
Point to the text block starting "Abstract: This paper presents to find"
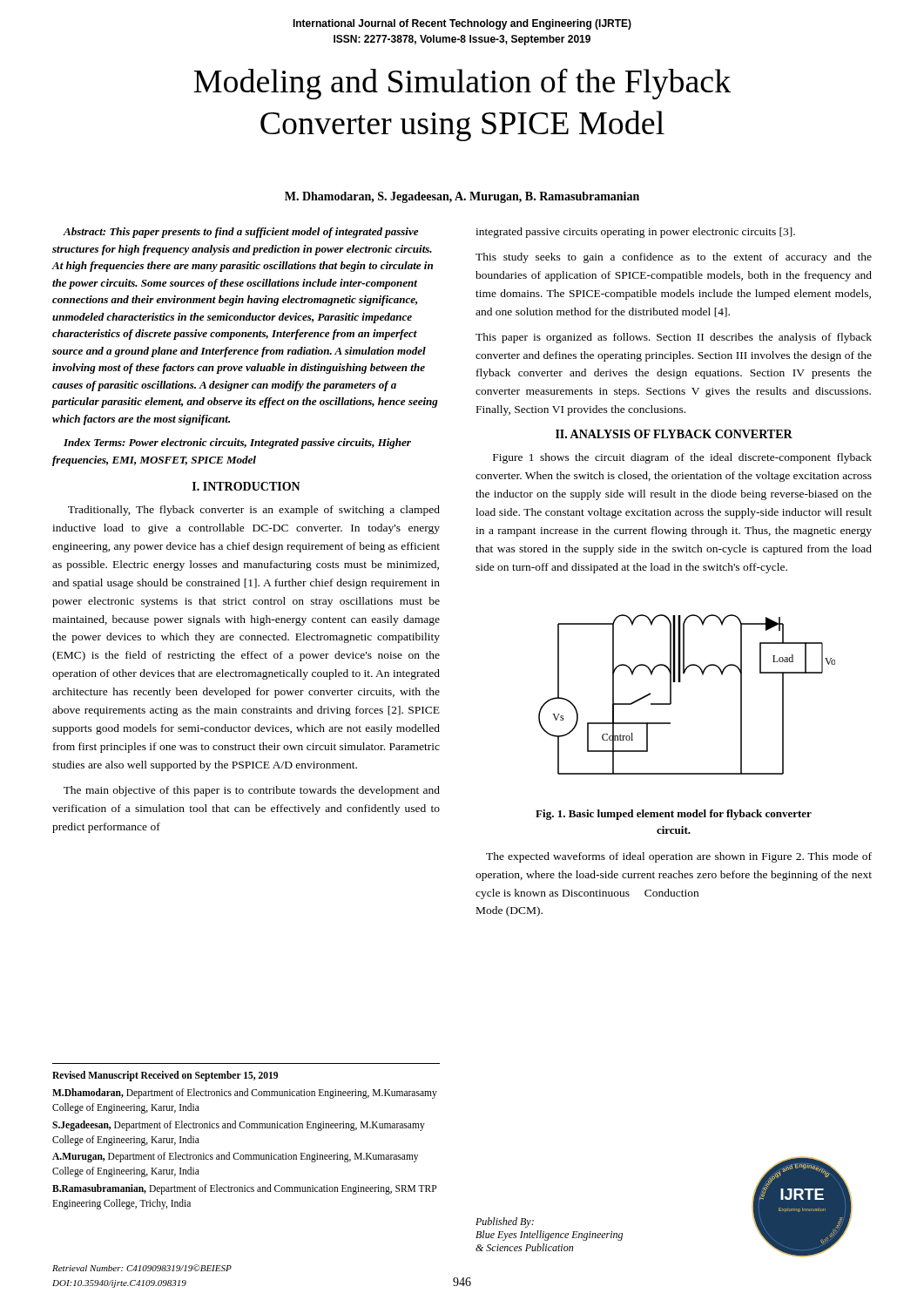pyautogui.click(x=245, y=325)
